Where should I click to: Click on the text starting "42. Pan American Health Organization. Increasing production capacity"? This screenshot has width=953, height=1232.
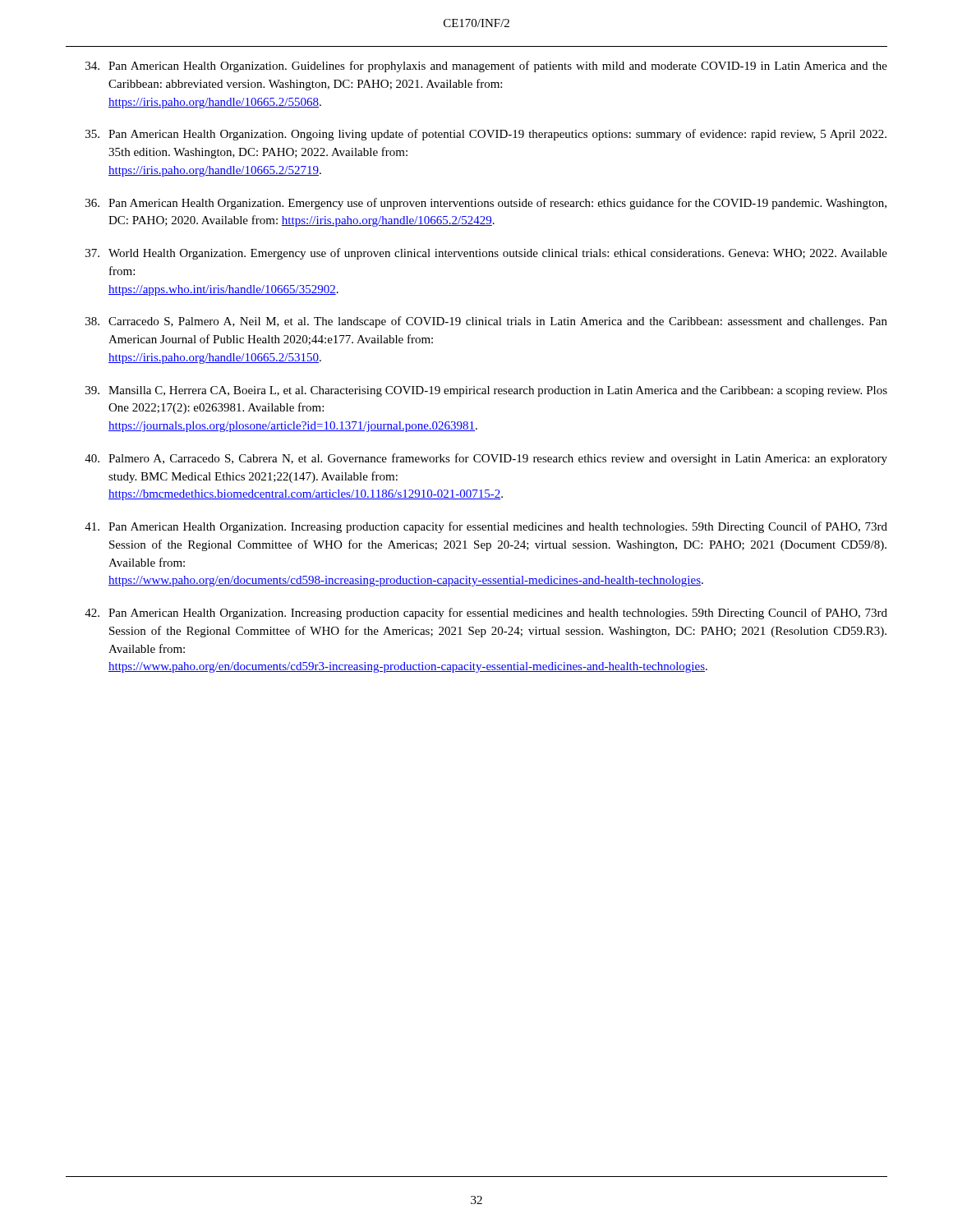coord(476,640)
